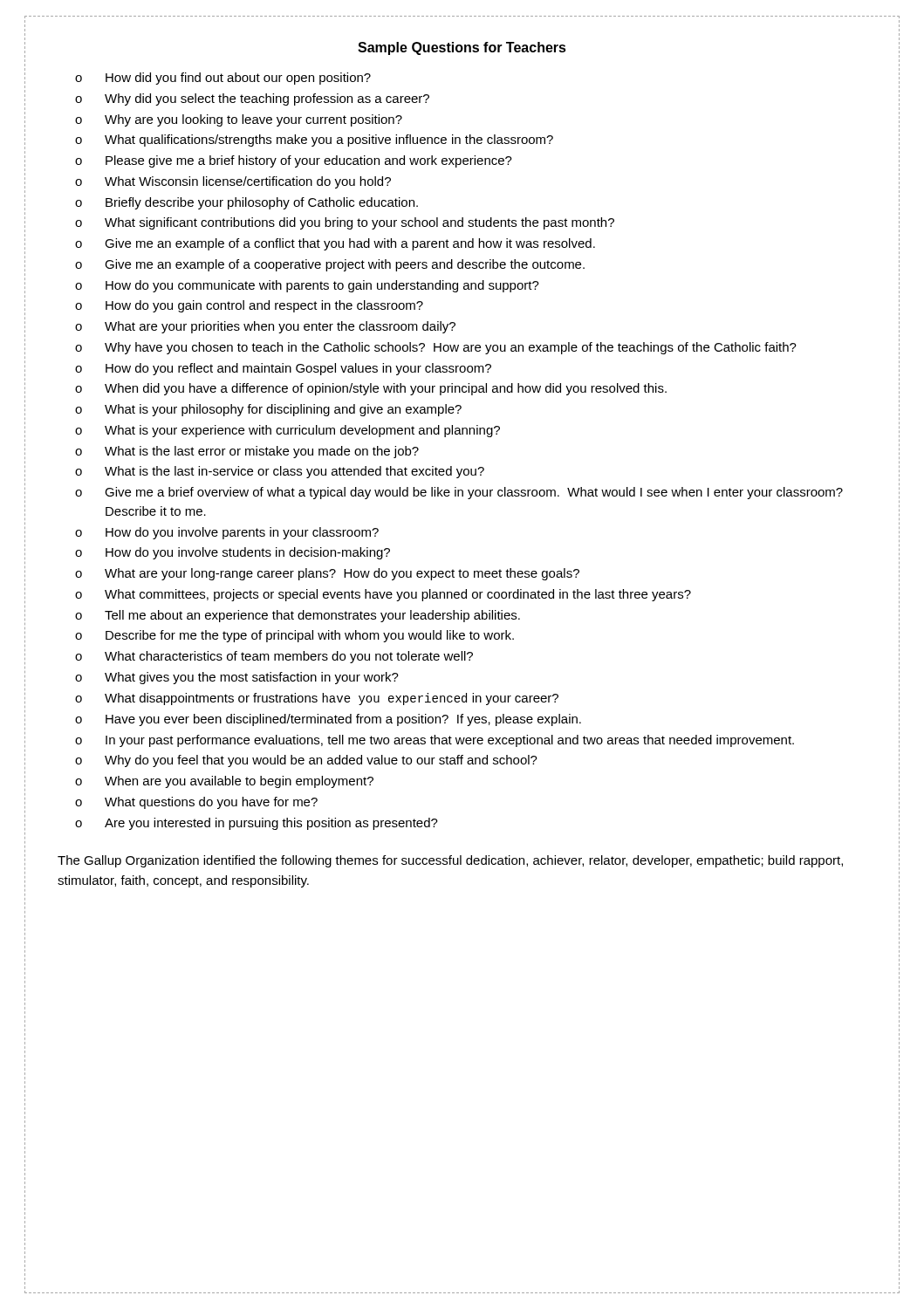Click on the list item containing "o Tell me about an experience that demonstrates"
The image size is (924, 1309).
[x=462, y=615]
